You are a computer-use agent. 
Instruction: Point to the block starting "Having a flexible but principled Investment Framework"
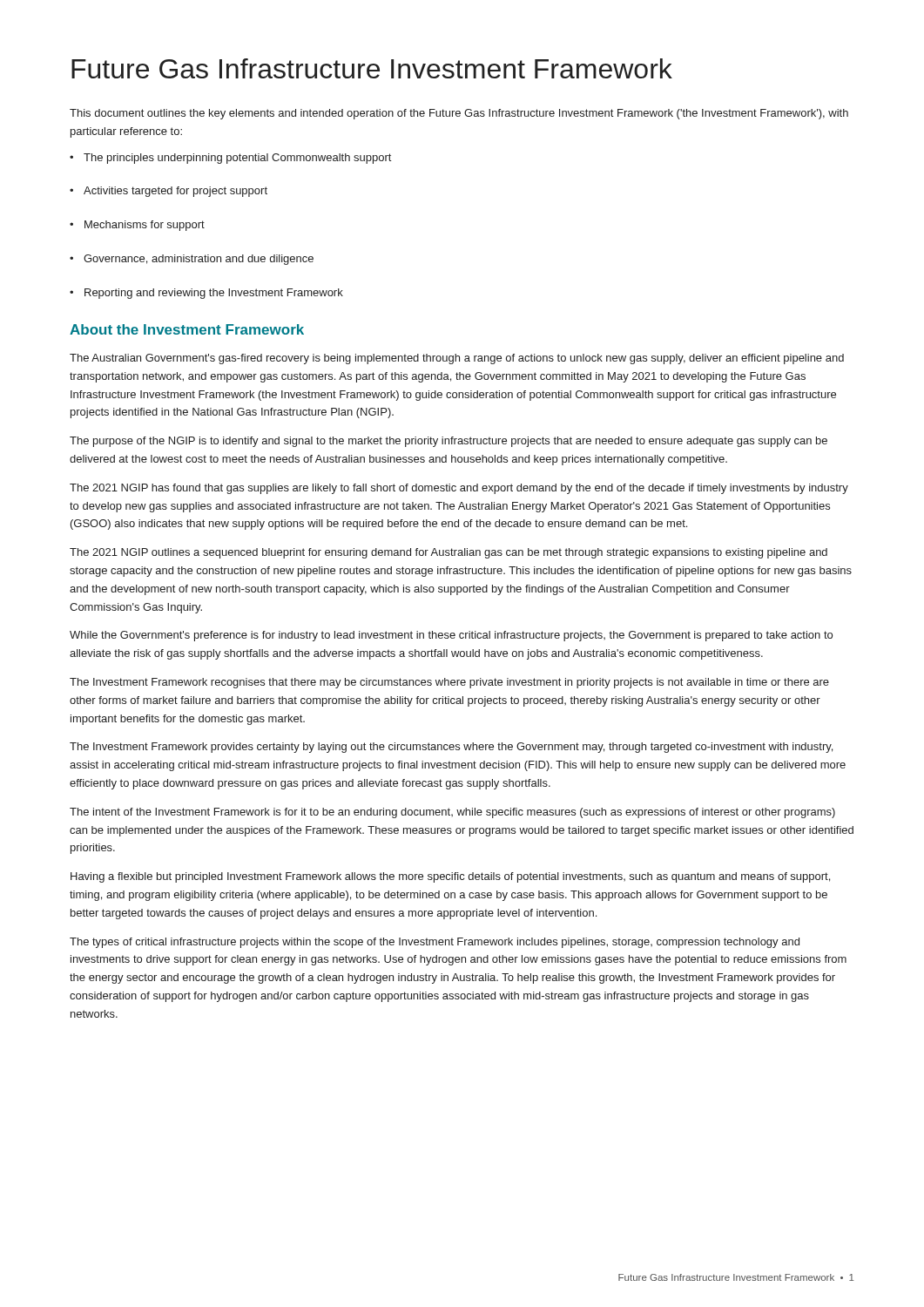click(462, 895)
